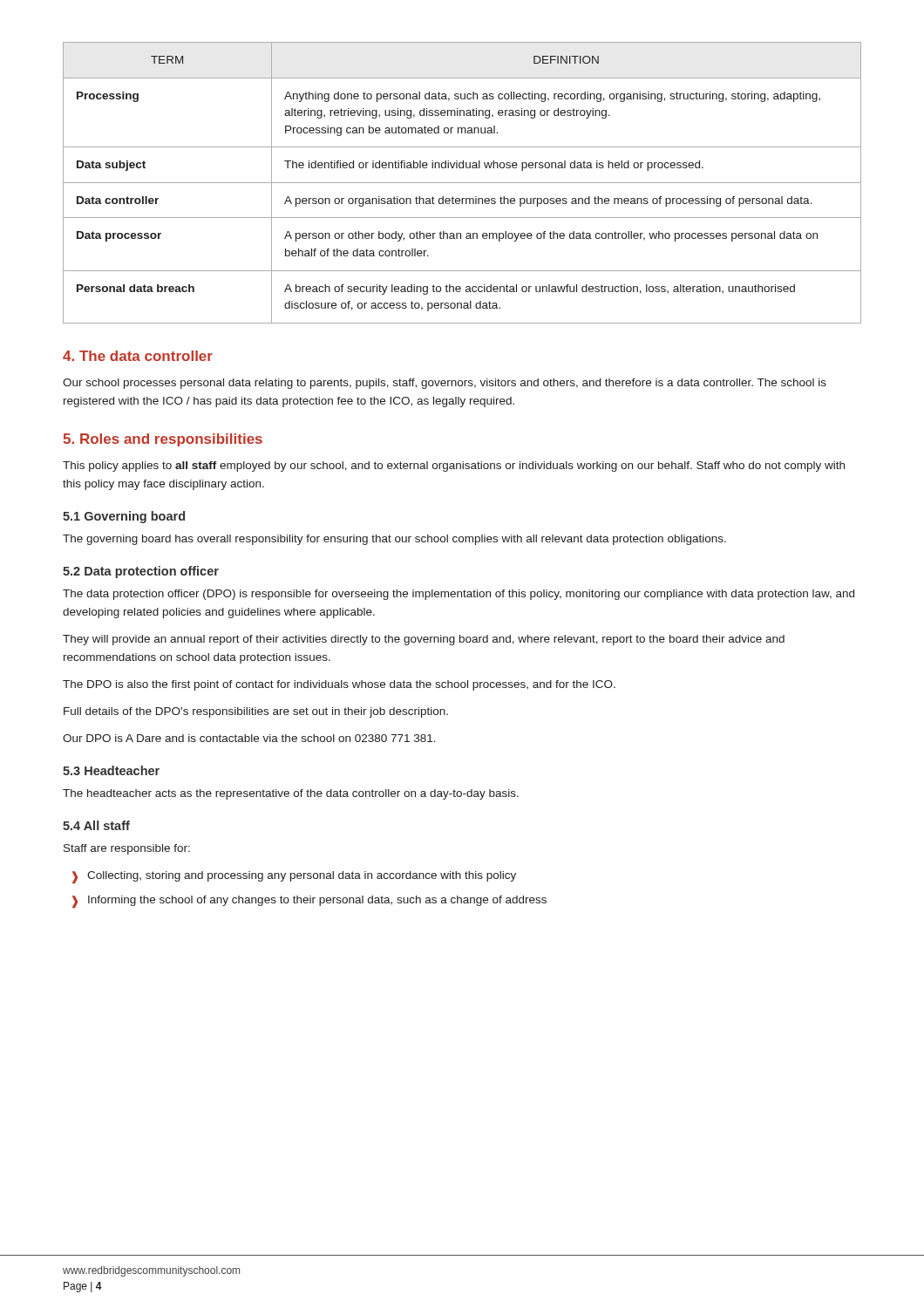
Task: Where does it say "5.1 Governing board"?
Action: click(x=124, y=516)
